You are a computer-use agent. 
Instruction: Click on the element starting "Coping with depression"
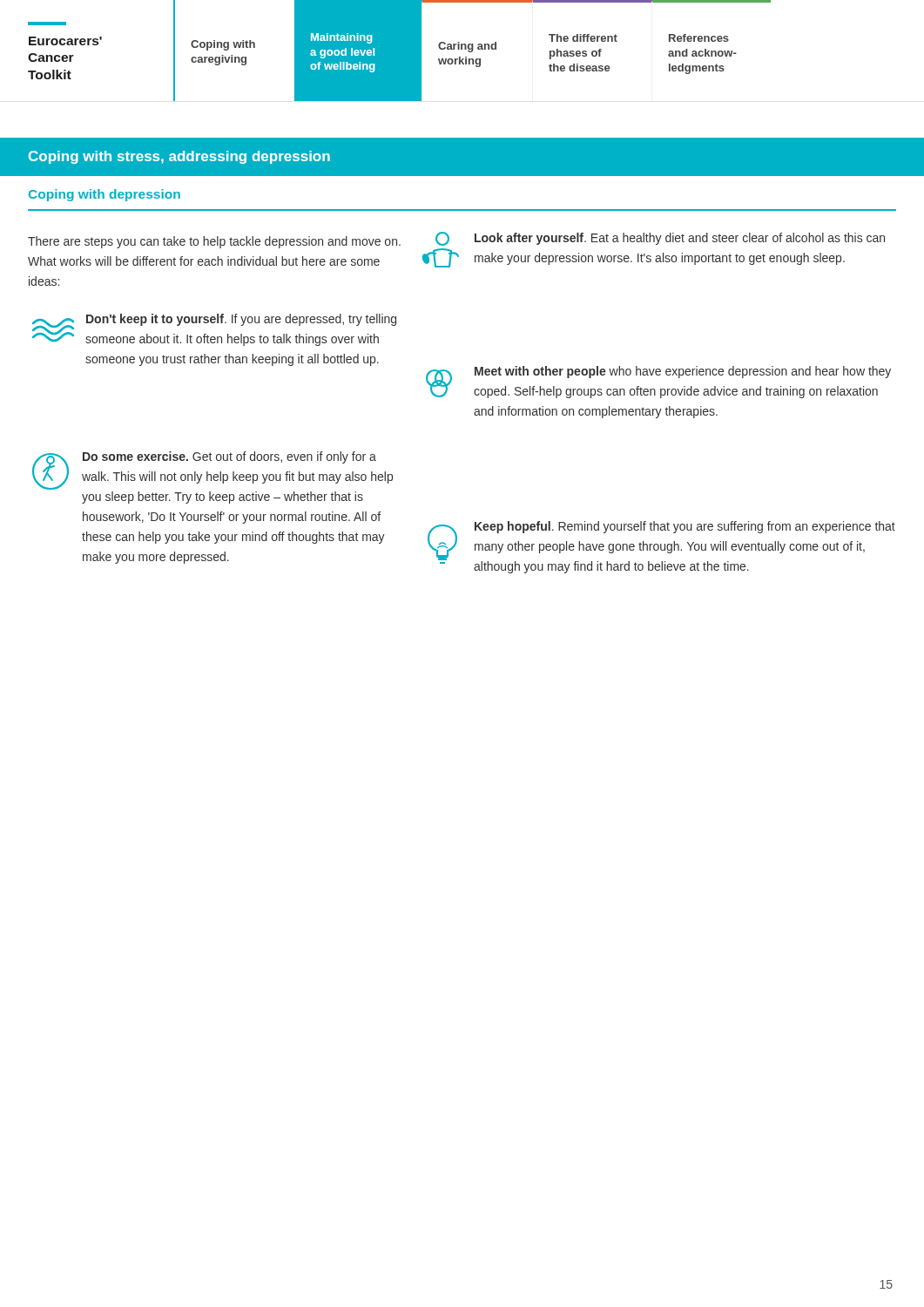point(104,194)
